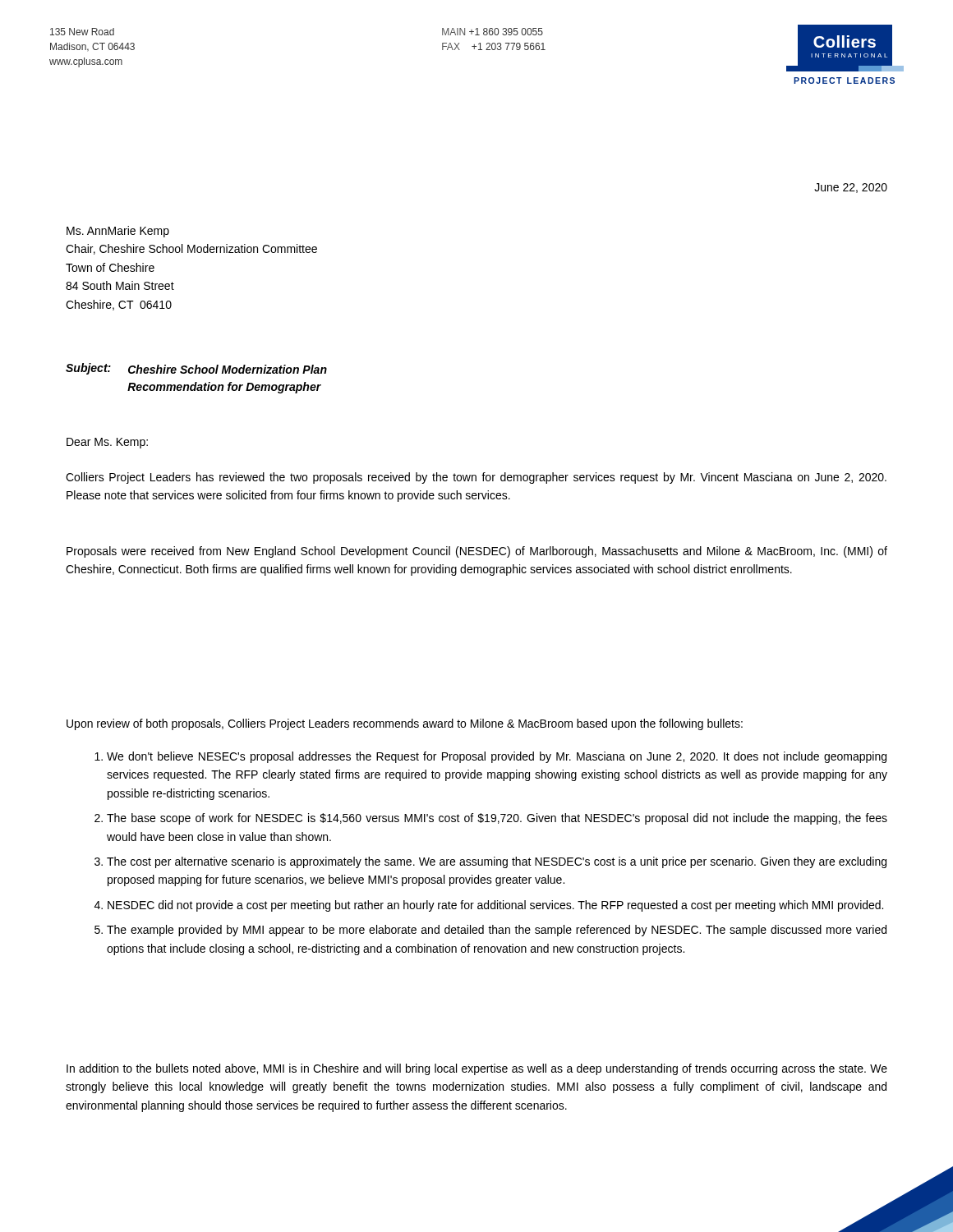Click on the text block that reads "Colliers Project Leaders has reviewed"
Viewport: 953px width, 1232px height.
coord(476,486)
